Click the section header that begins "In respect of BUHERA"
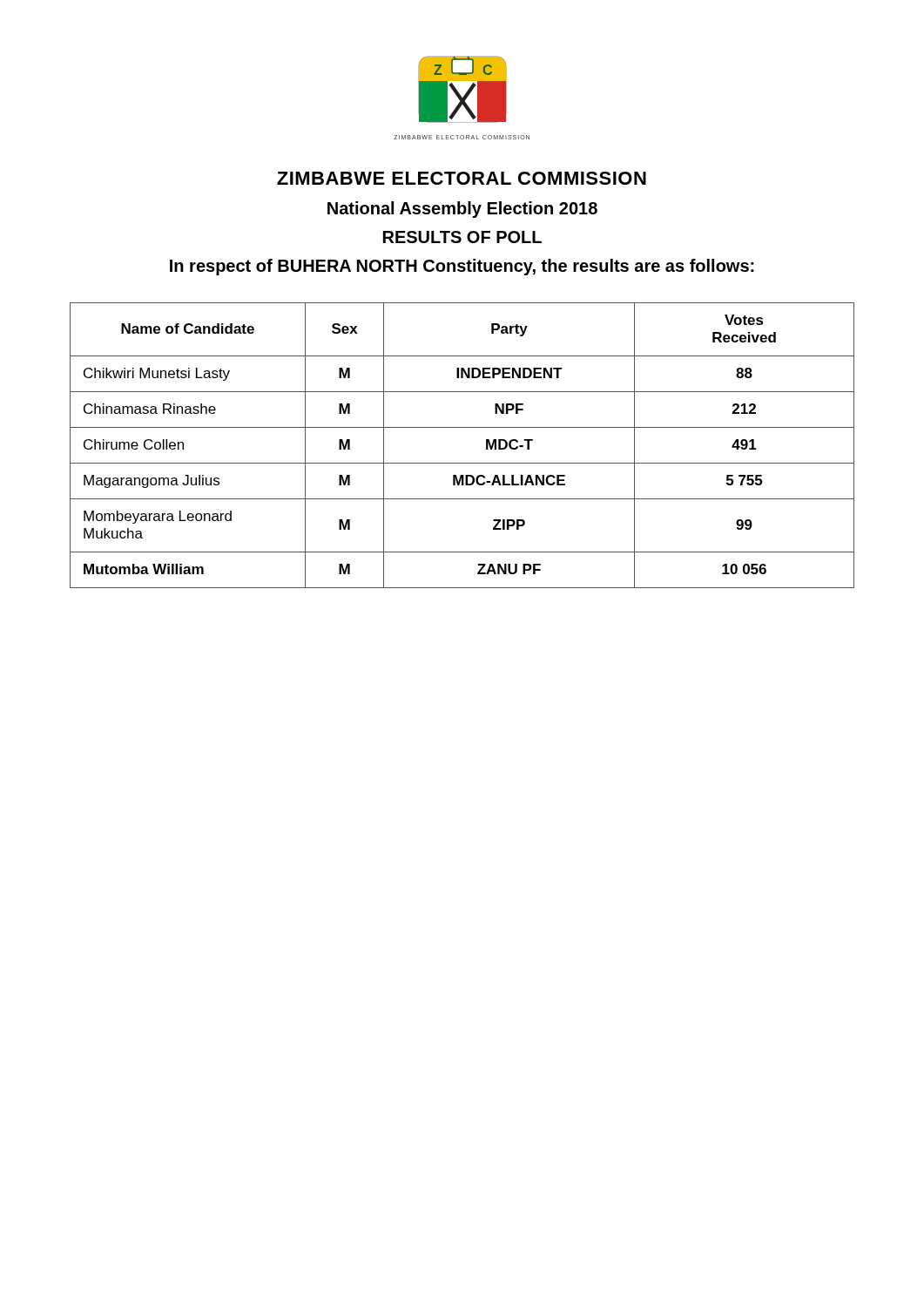Screen dimensions: 1307x924 pos(462,266)
